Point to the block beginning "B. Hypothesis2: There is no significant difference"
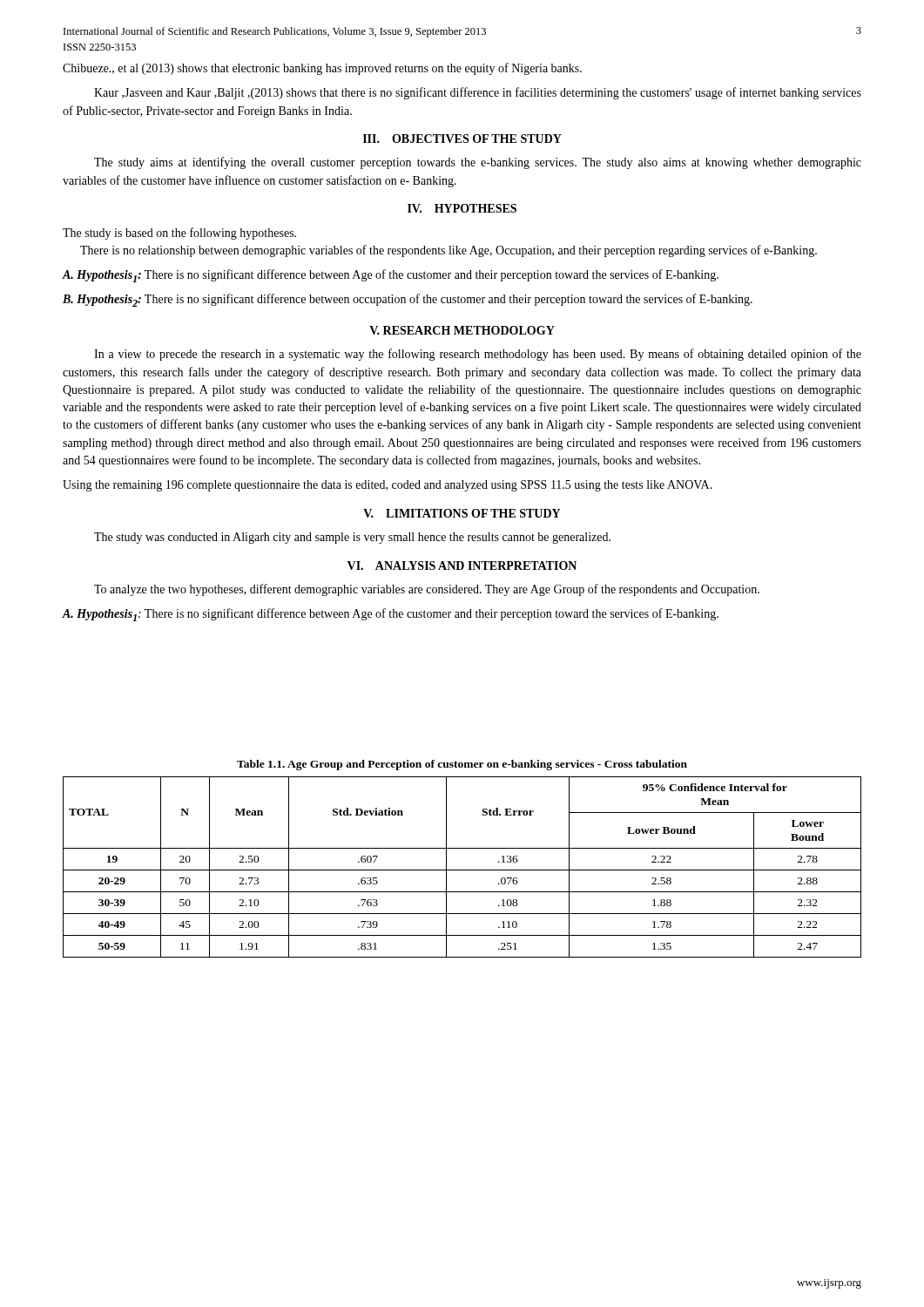 pos(462,301)
